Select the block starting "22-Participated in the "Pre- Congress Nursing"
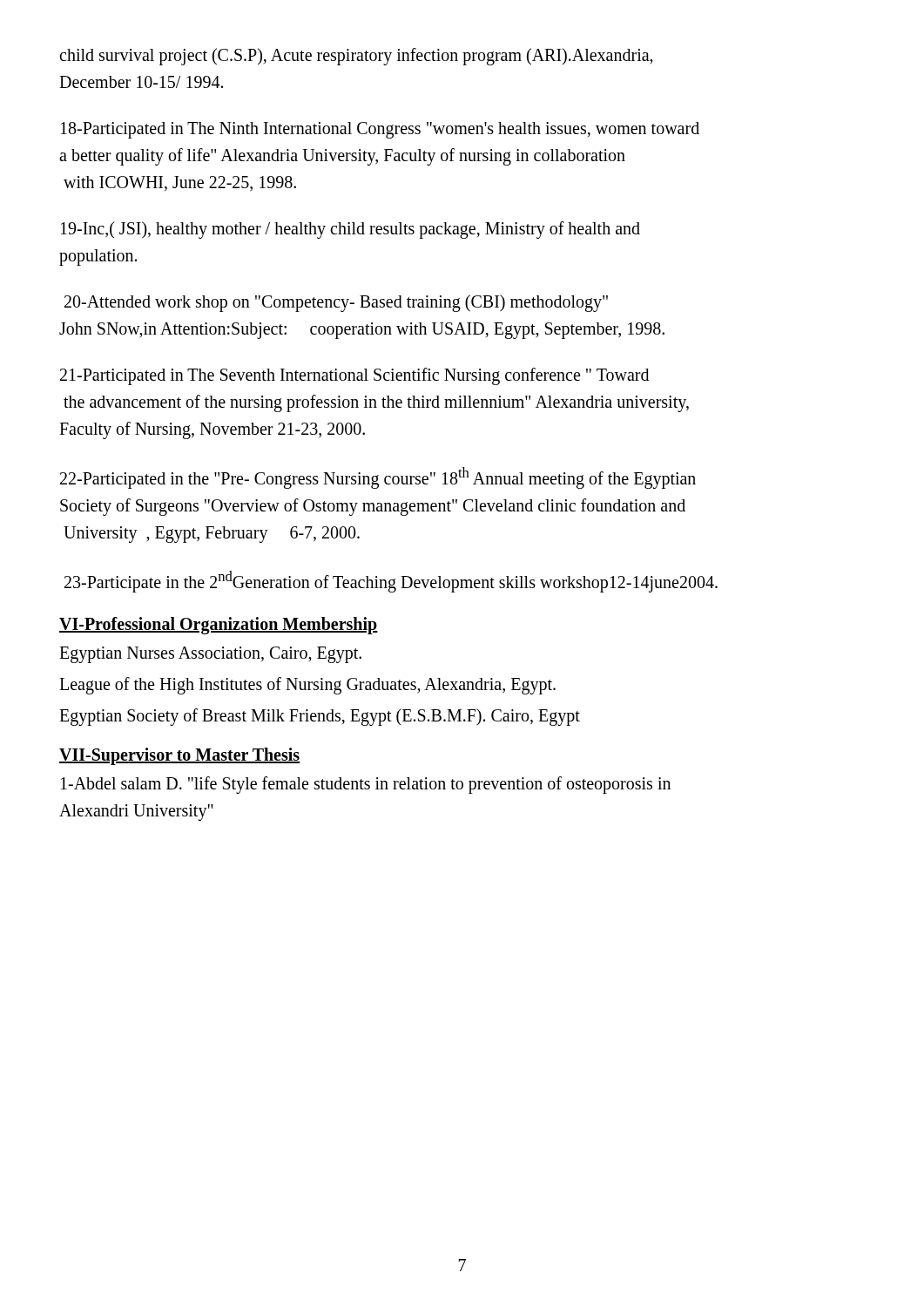 pyautogui.click(x=378, y=503)
